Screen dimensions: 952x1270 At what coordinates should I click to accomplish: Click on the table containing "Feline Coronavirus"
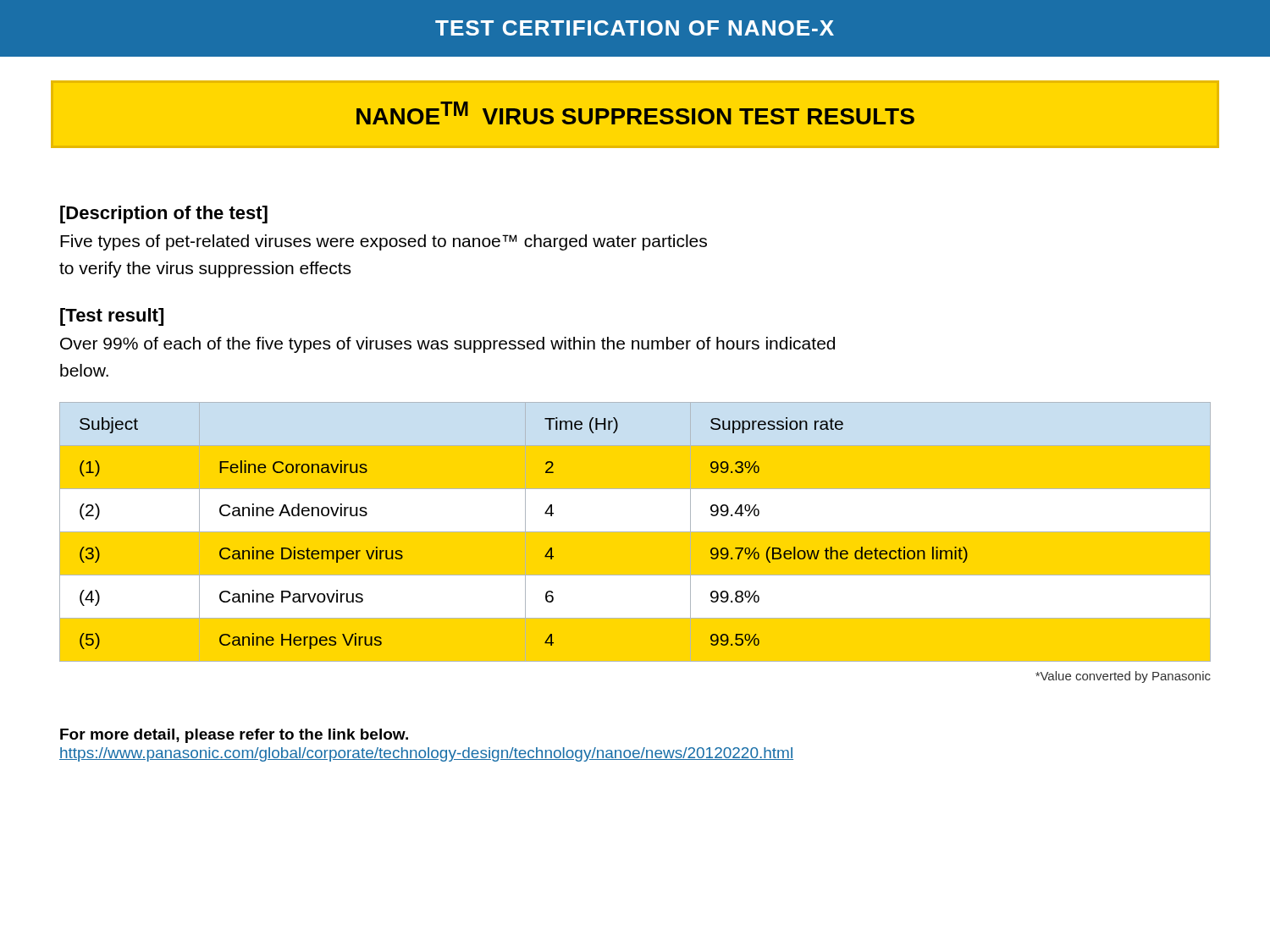635,532
